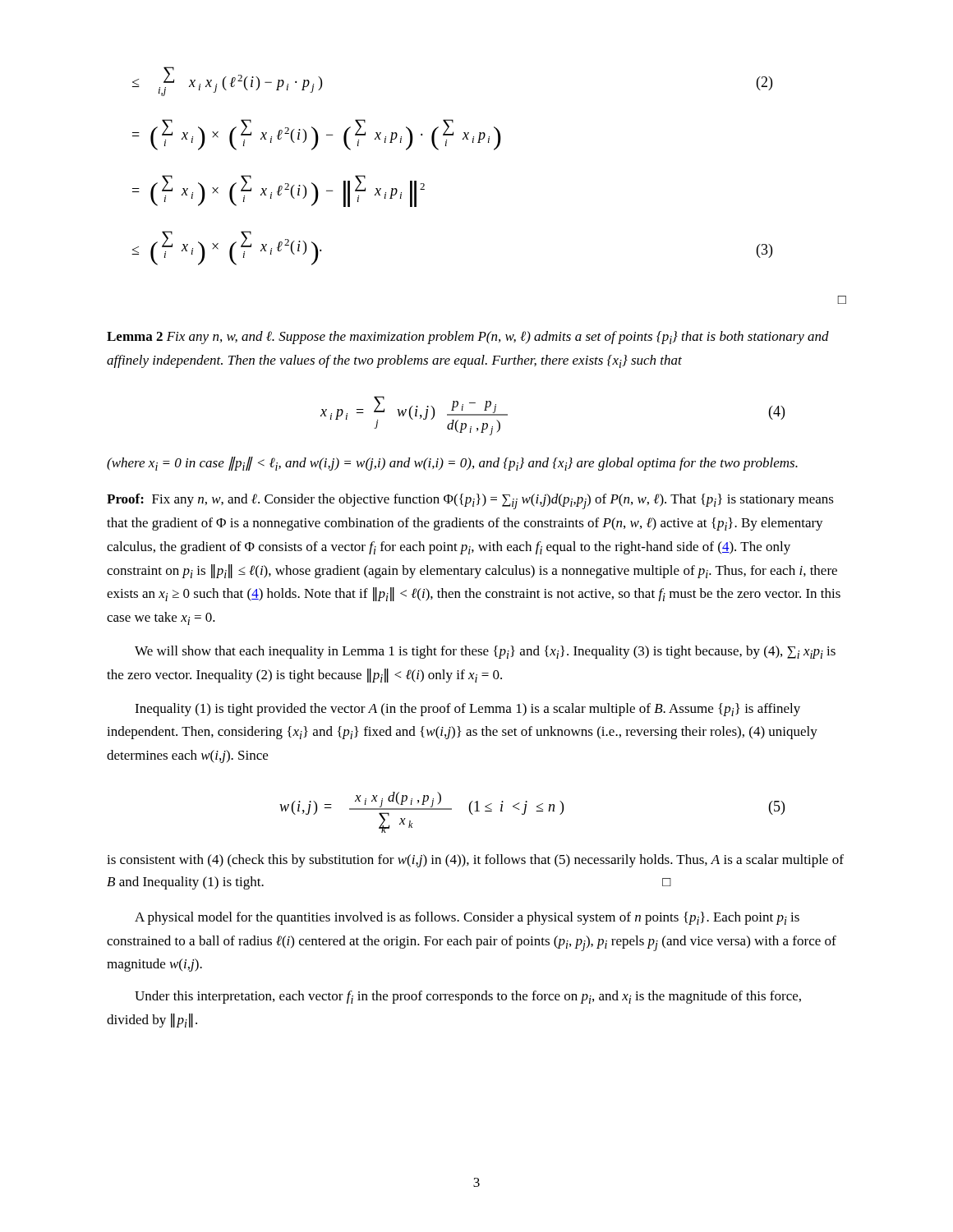The image size is (953, 1232).
Task: Select the formula that says "x i p i = ∑ j"
Action: 476,413
